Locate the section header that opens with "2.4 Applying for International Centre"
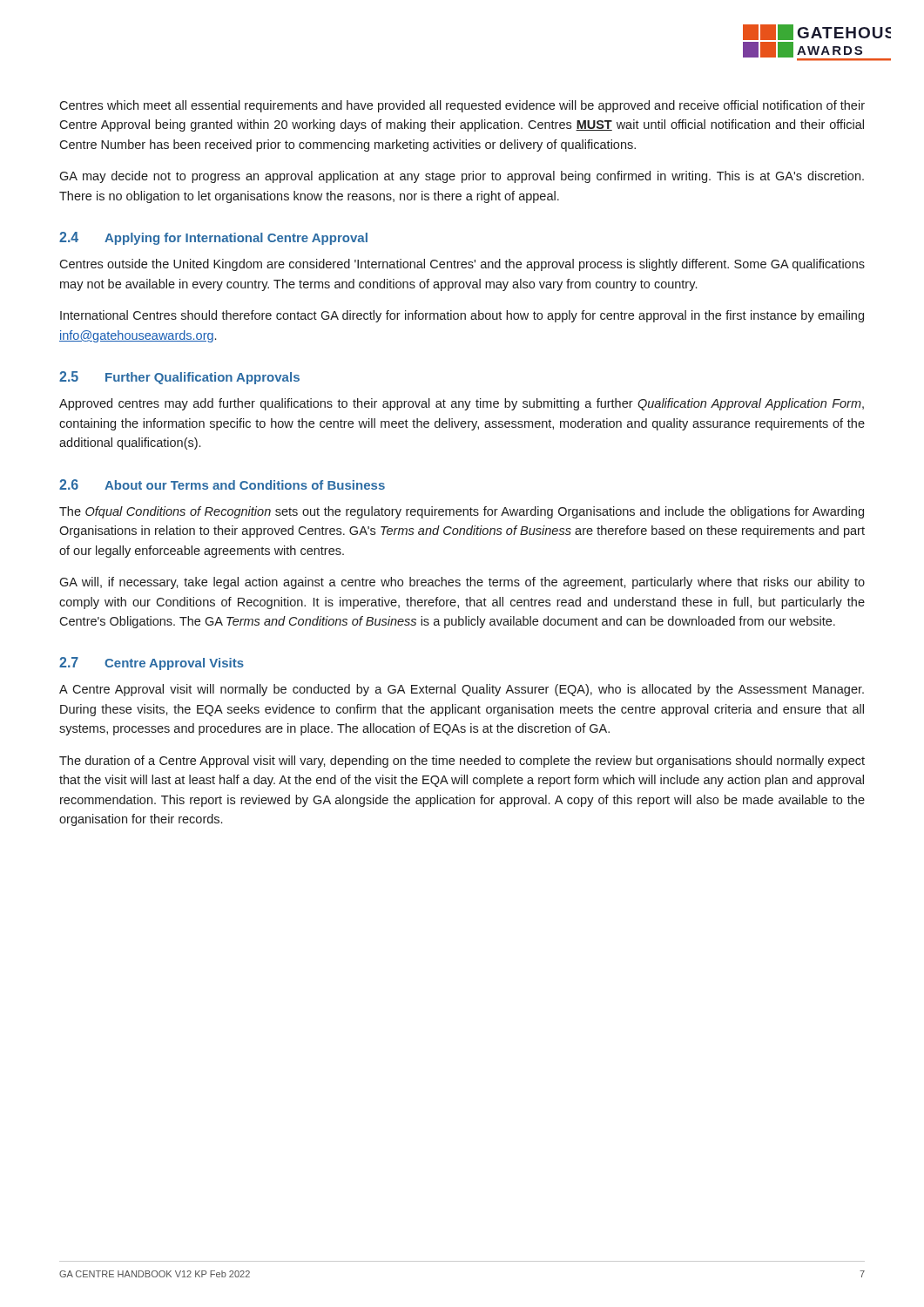924x1307 pixels. (214, 238)
